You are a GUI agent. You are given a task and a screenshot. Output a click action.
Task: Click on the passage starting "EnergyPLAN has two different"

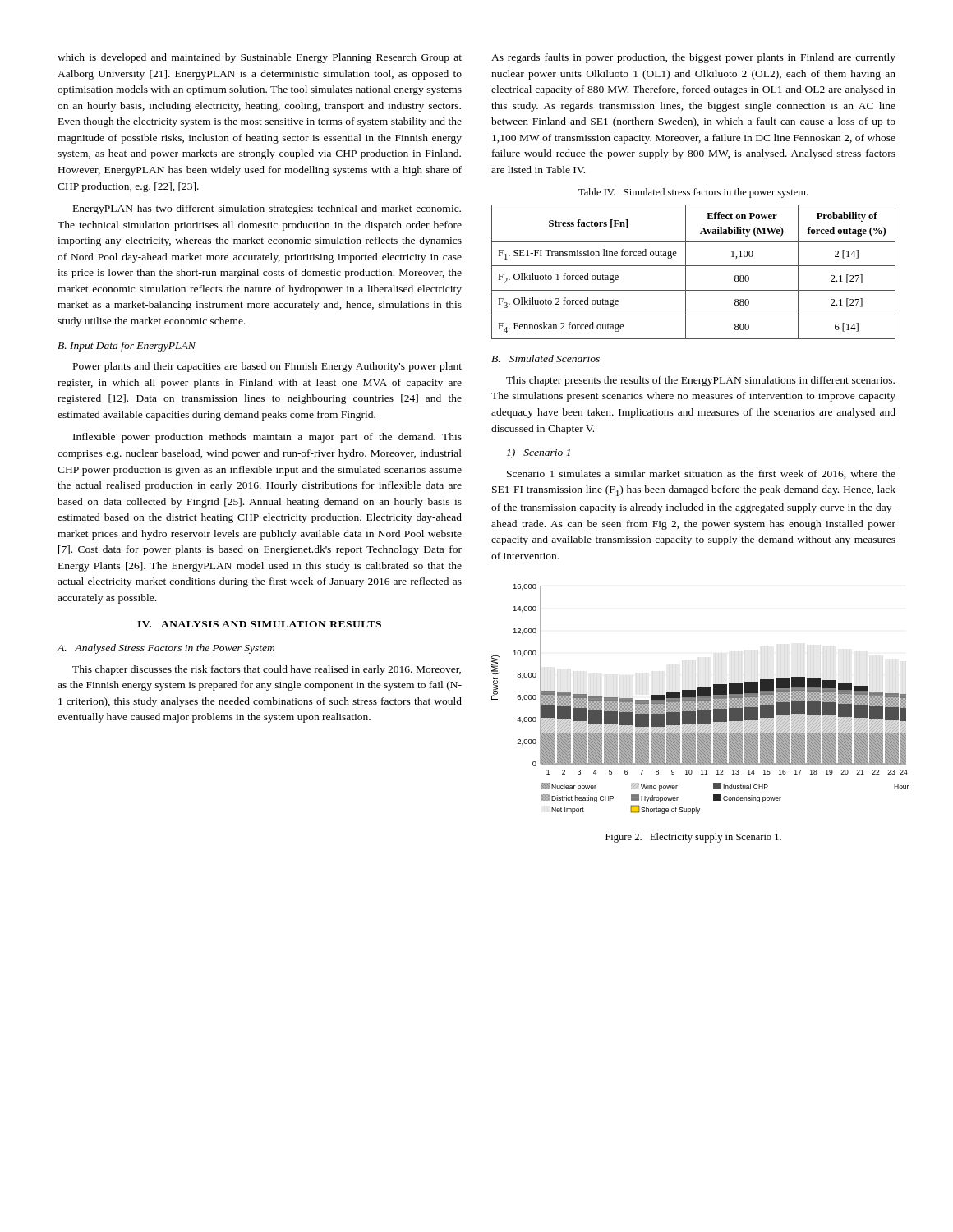pos(260,265)
